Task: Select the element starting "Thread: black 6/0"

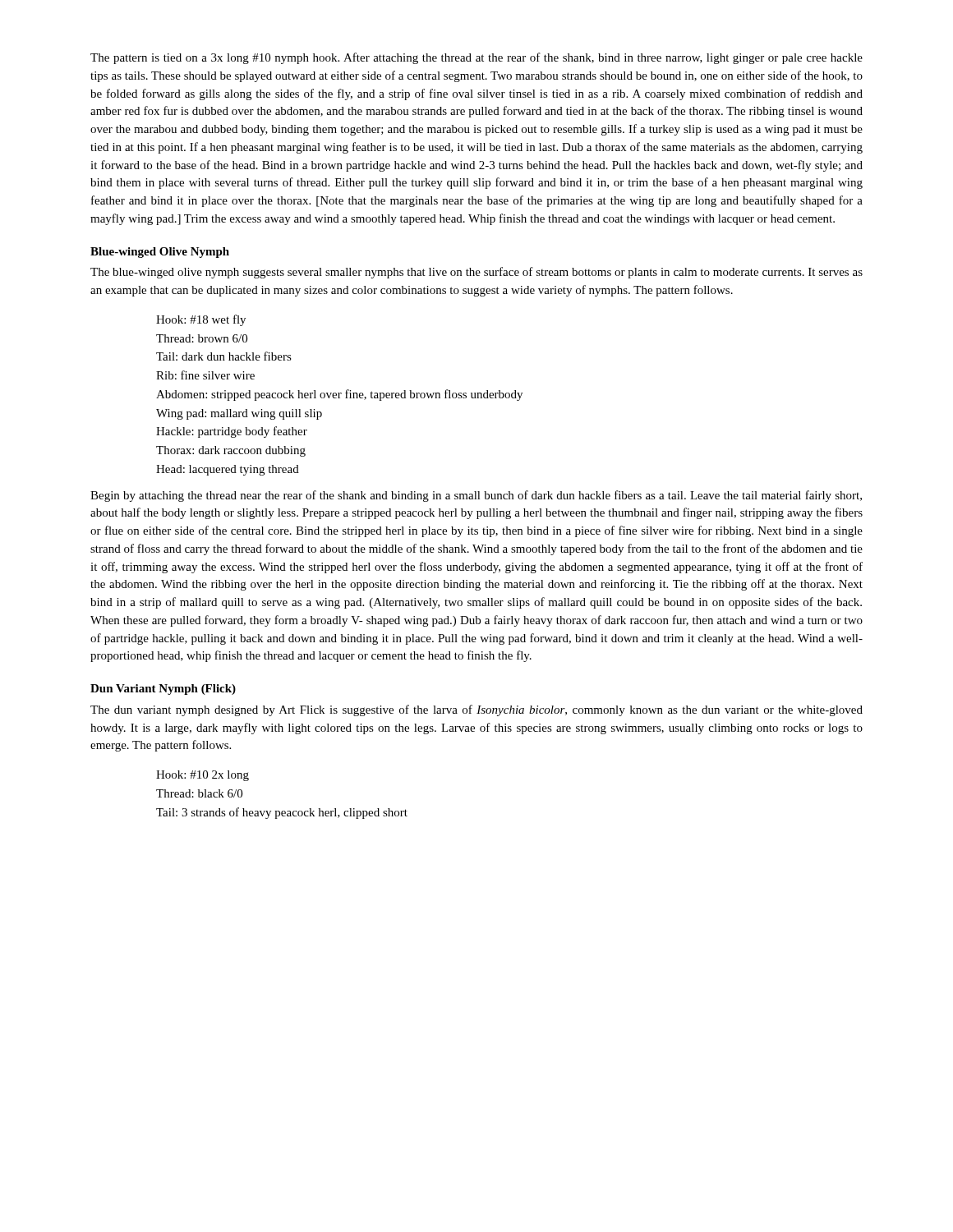Action: [200, 793]
